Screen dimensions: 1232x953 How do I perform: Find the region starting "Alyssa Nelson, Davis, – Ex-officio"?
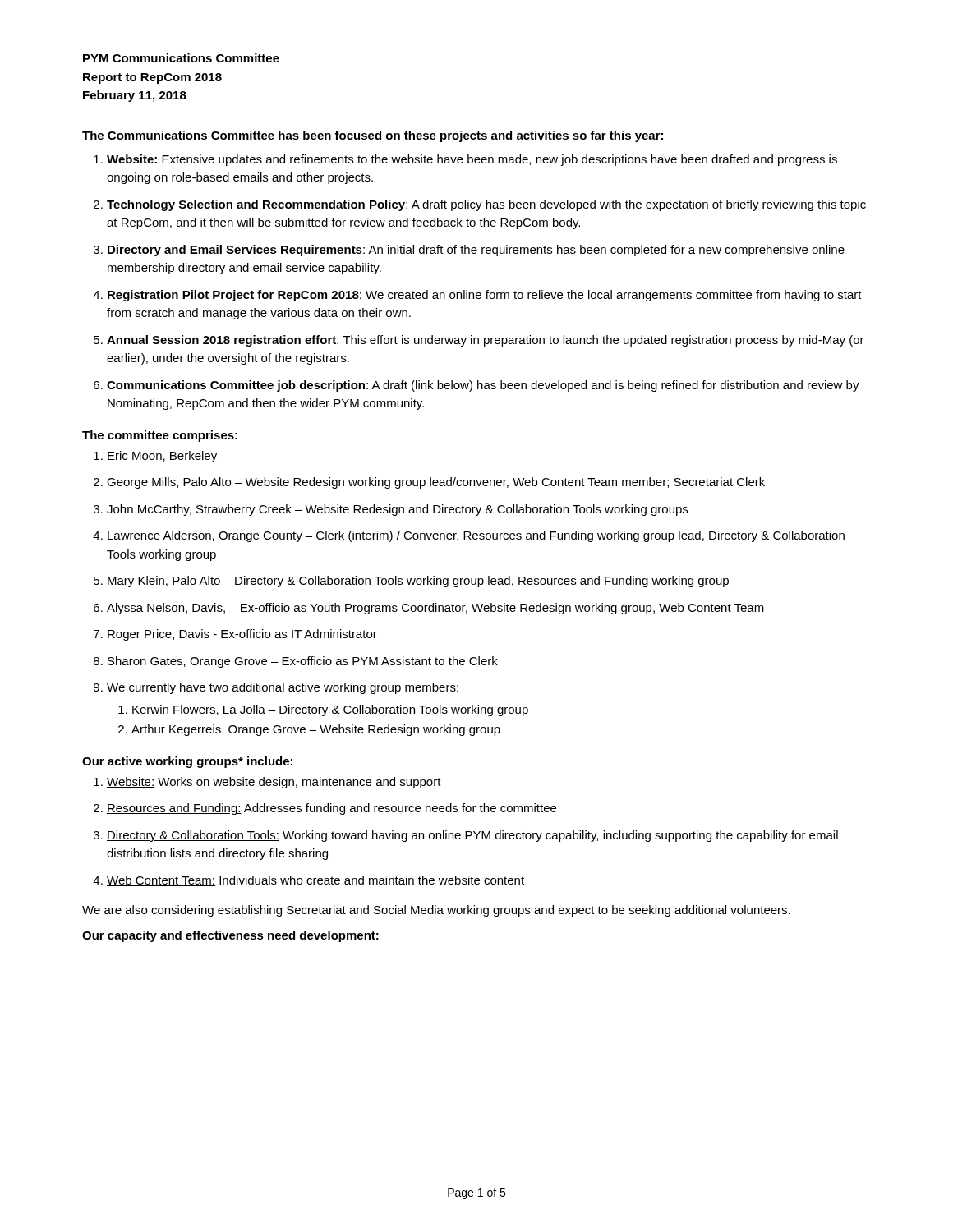click(x=435, y=607)
